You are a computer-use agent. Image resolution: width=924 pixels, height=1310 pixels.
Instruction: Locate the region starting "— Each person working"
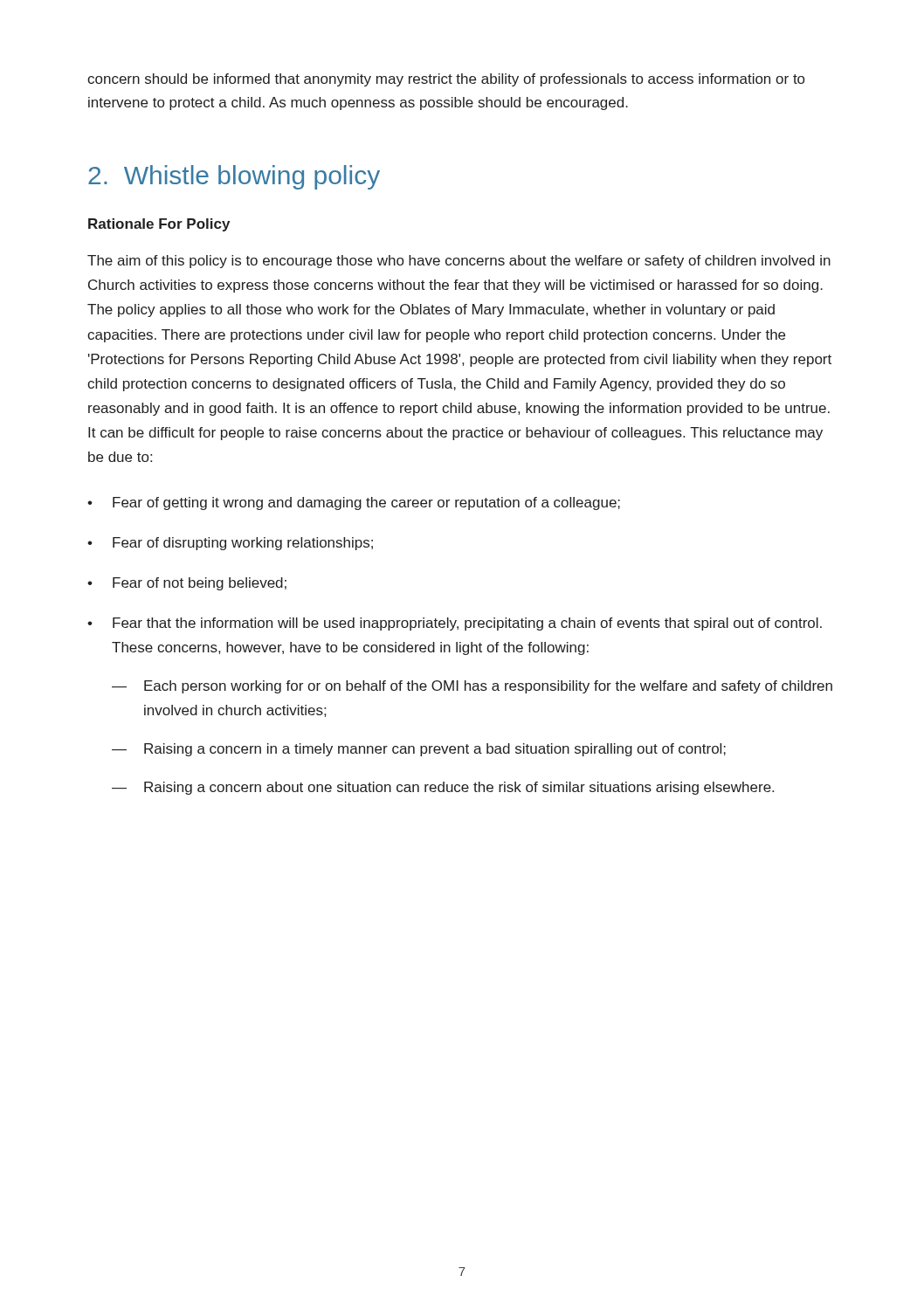474,699
